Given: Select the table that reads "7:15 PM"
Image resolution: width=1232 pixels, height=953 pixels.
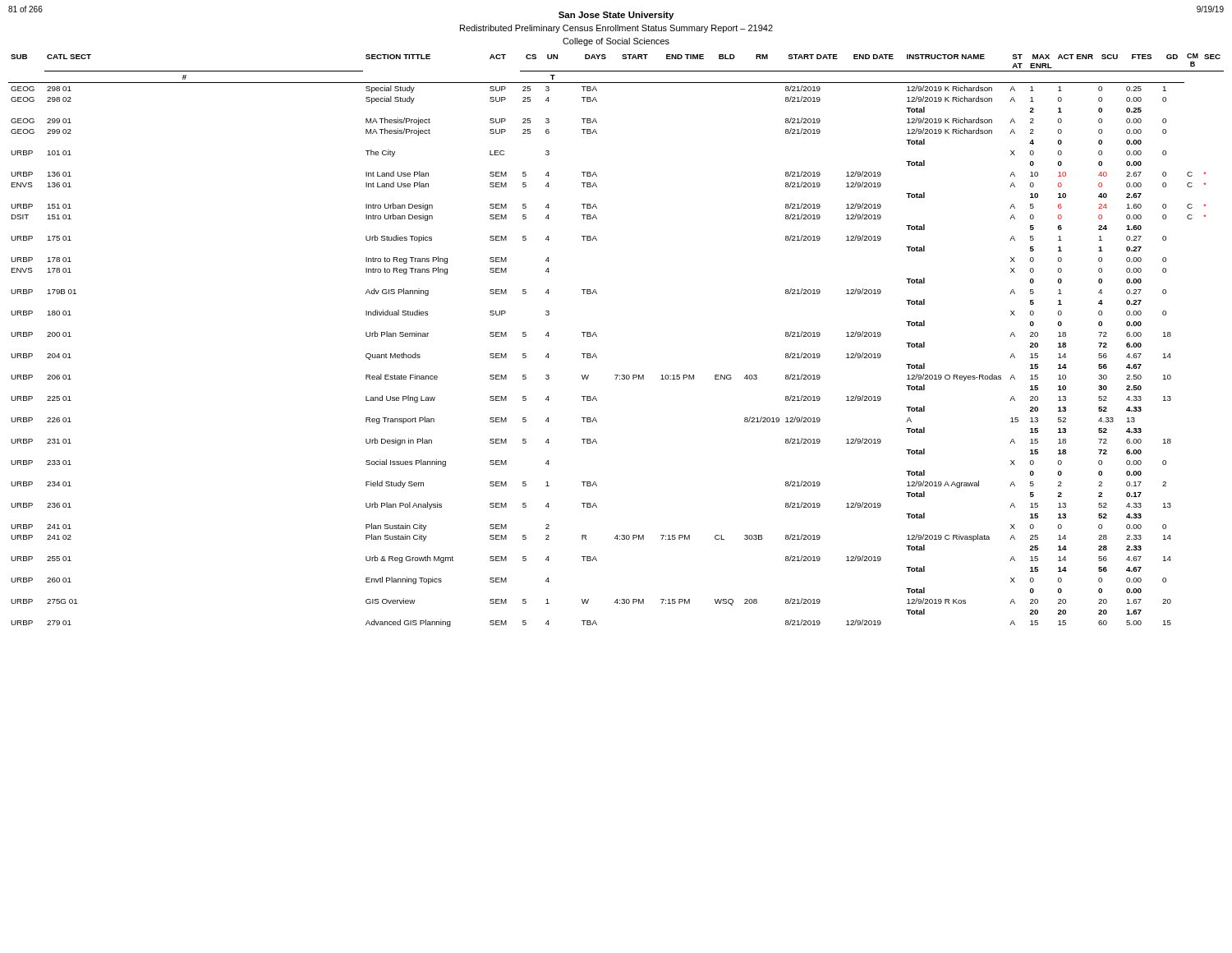Looking at the screenshot, I should [x=616, y=339].
